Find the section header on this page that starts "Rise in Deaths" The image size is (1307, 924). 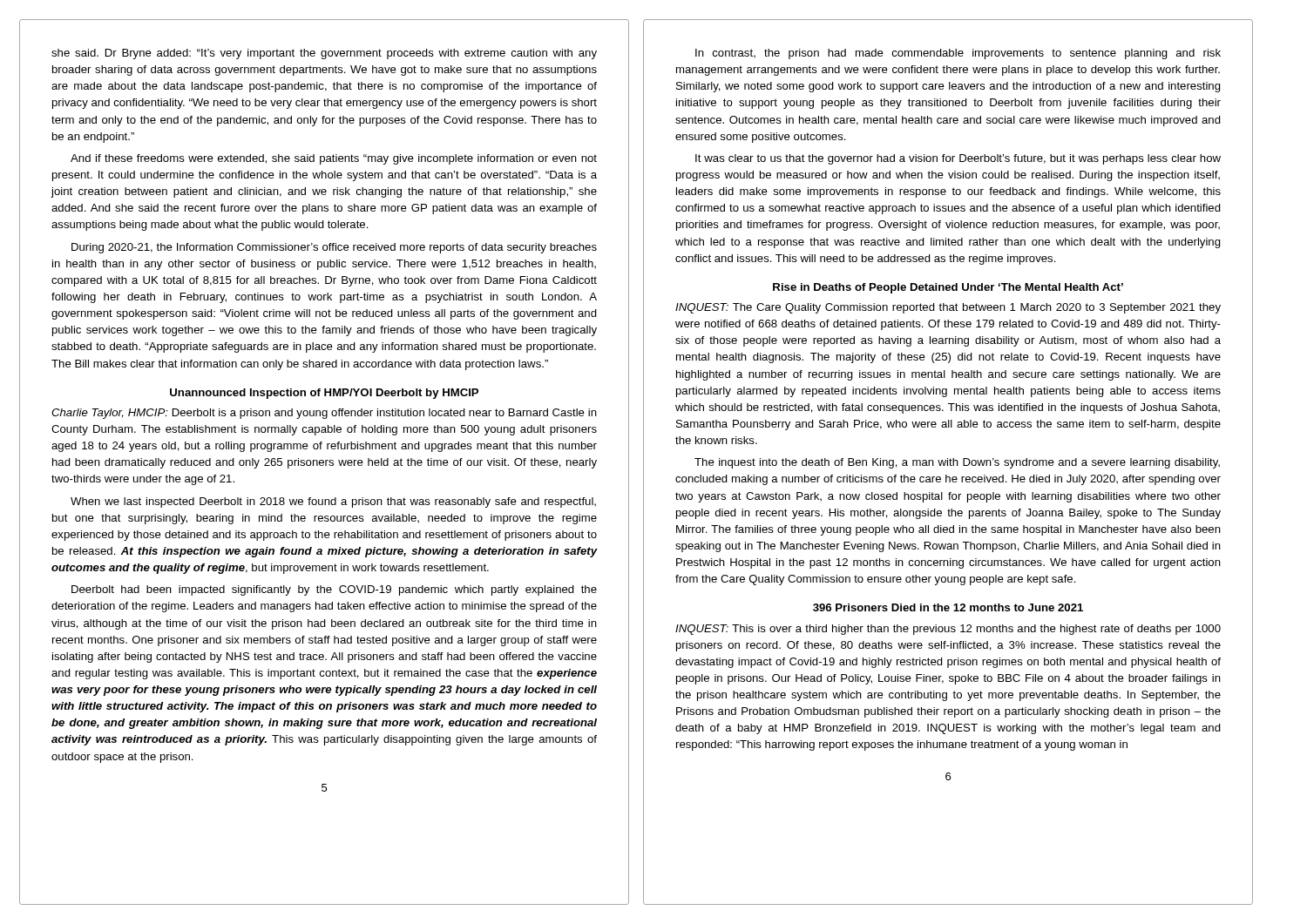click(x=948, y=287)
